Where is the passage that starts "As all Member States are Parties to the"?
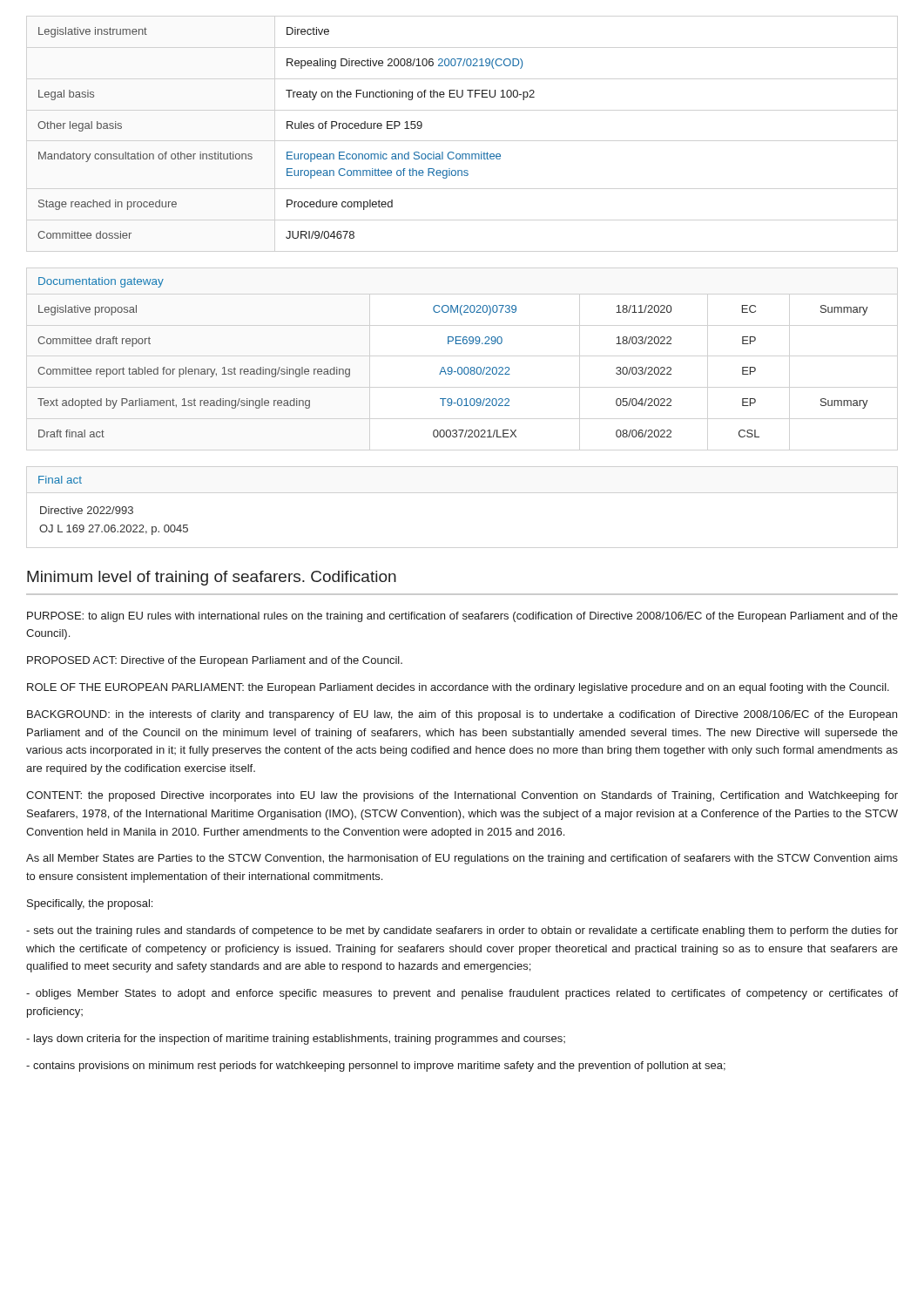This screenshot has width=924, height=1307. (462, 867)
